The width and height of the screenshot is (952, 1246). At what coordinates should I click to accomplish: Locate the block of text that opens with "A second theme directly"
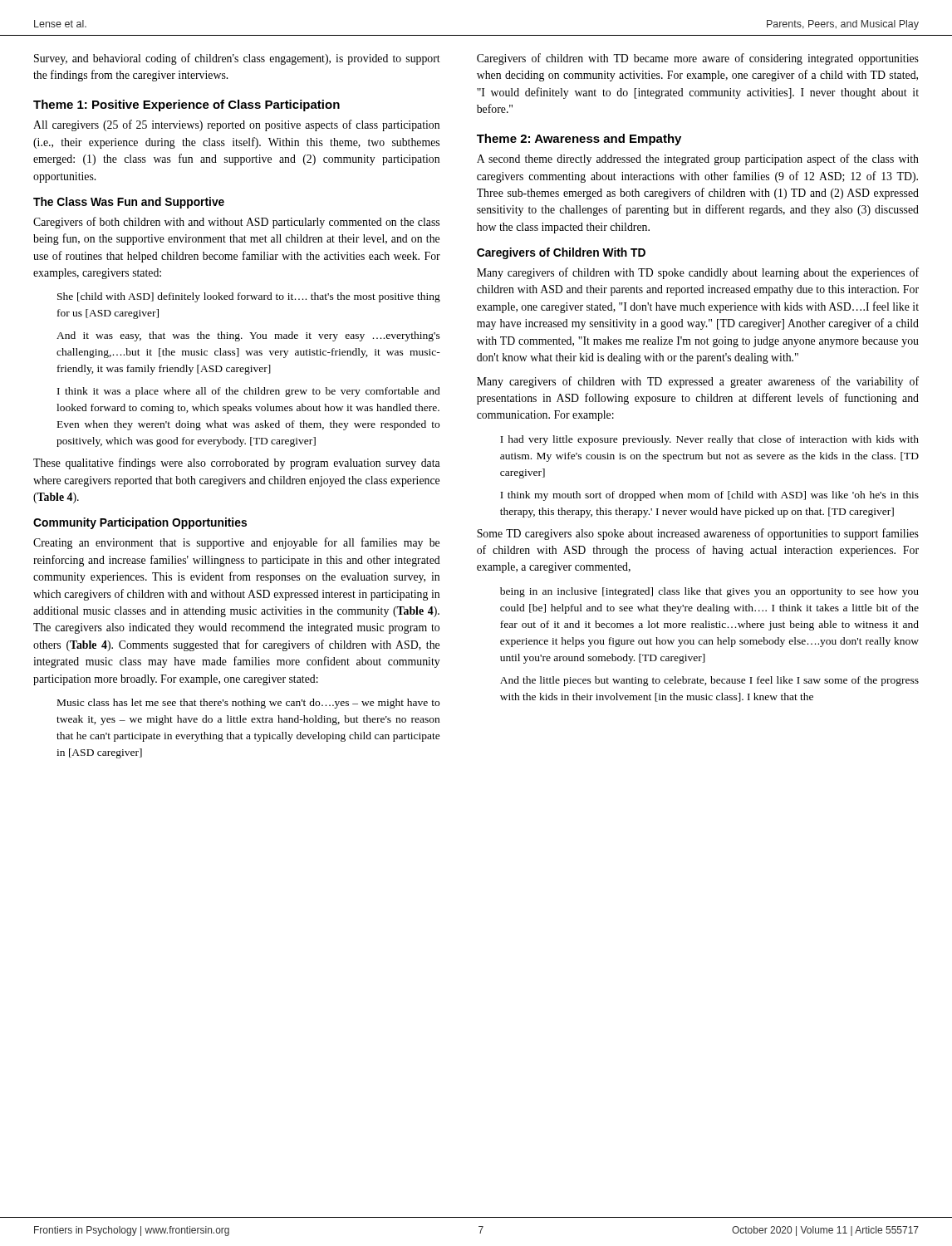tap(698, 194)
